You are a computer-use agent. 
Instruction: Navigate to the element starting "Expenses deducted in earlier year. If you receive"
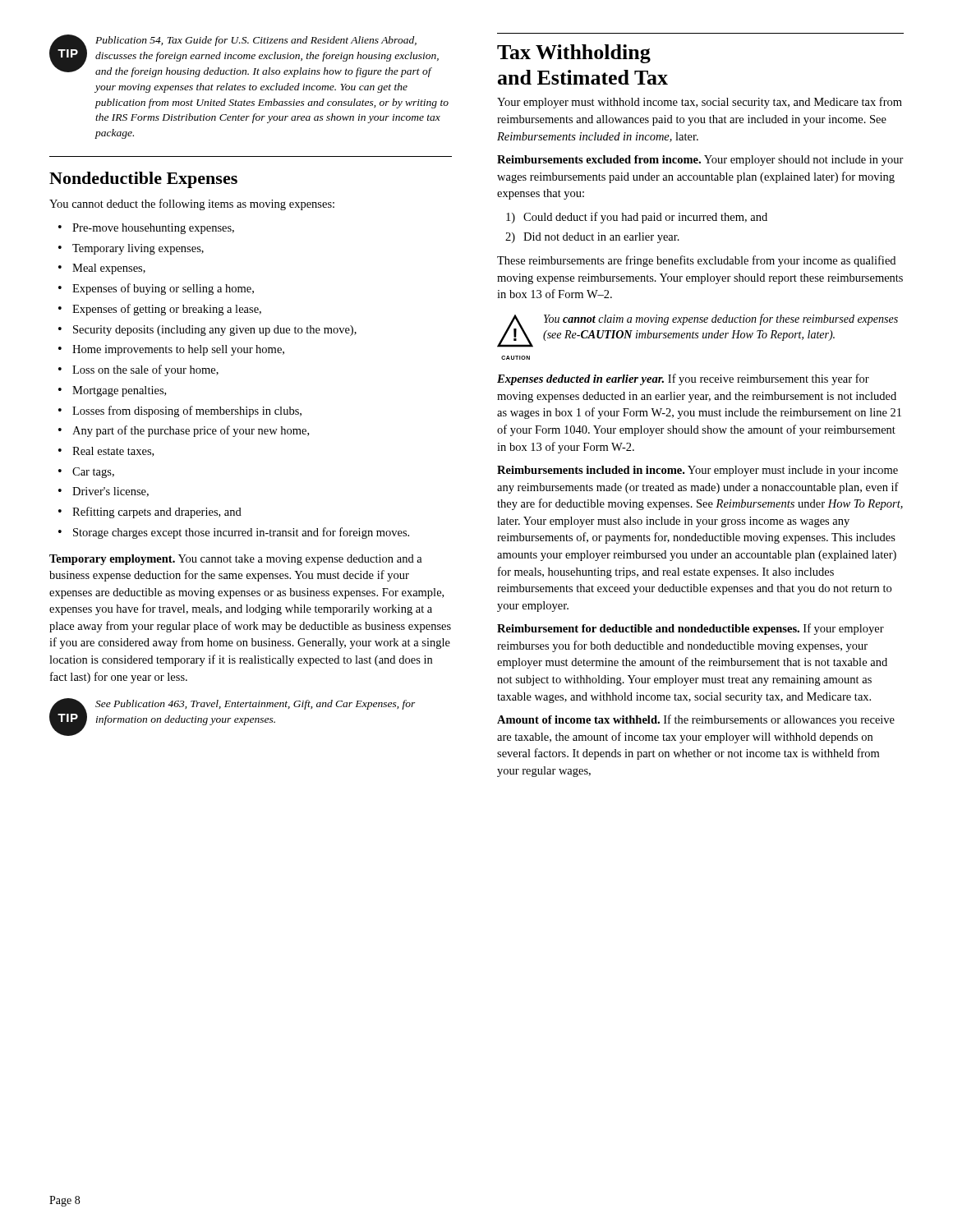pyautogui.click(x=700, y=413)
